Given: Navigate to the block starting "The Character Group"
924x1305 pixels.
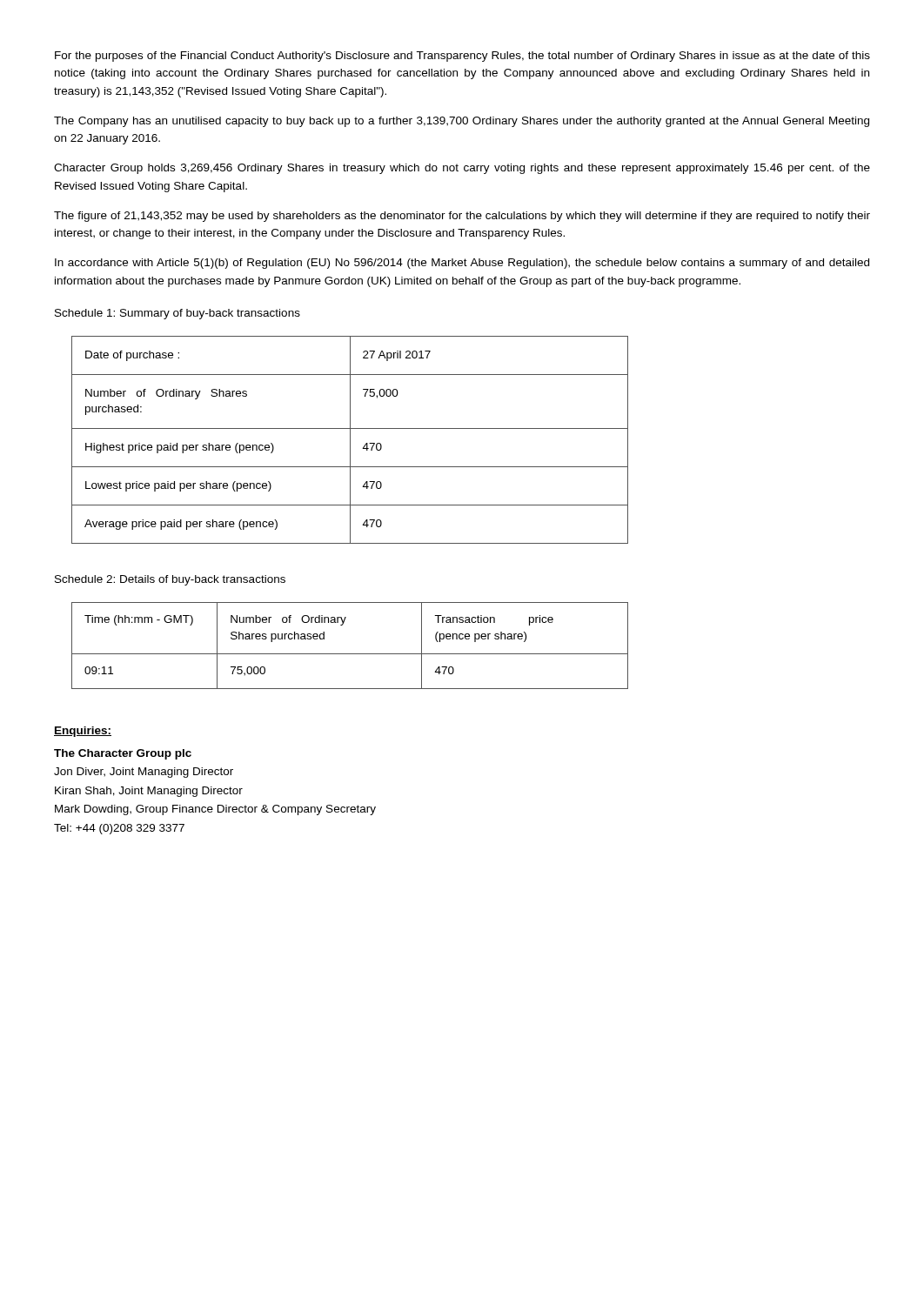Looking at the screenshot, I should (215, 790).
